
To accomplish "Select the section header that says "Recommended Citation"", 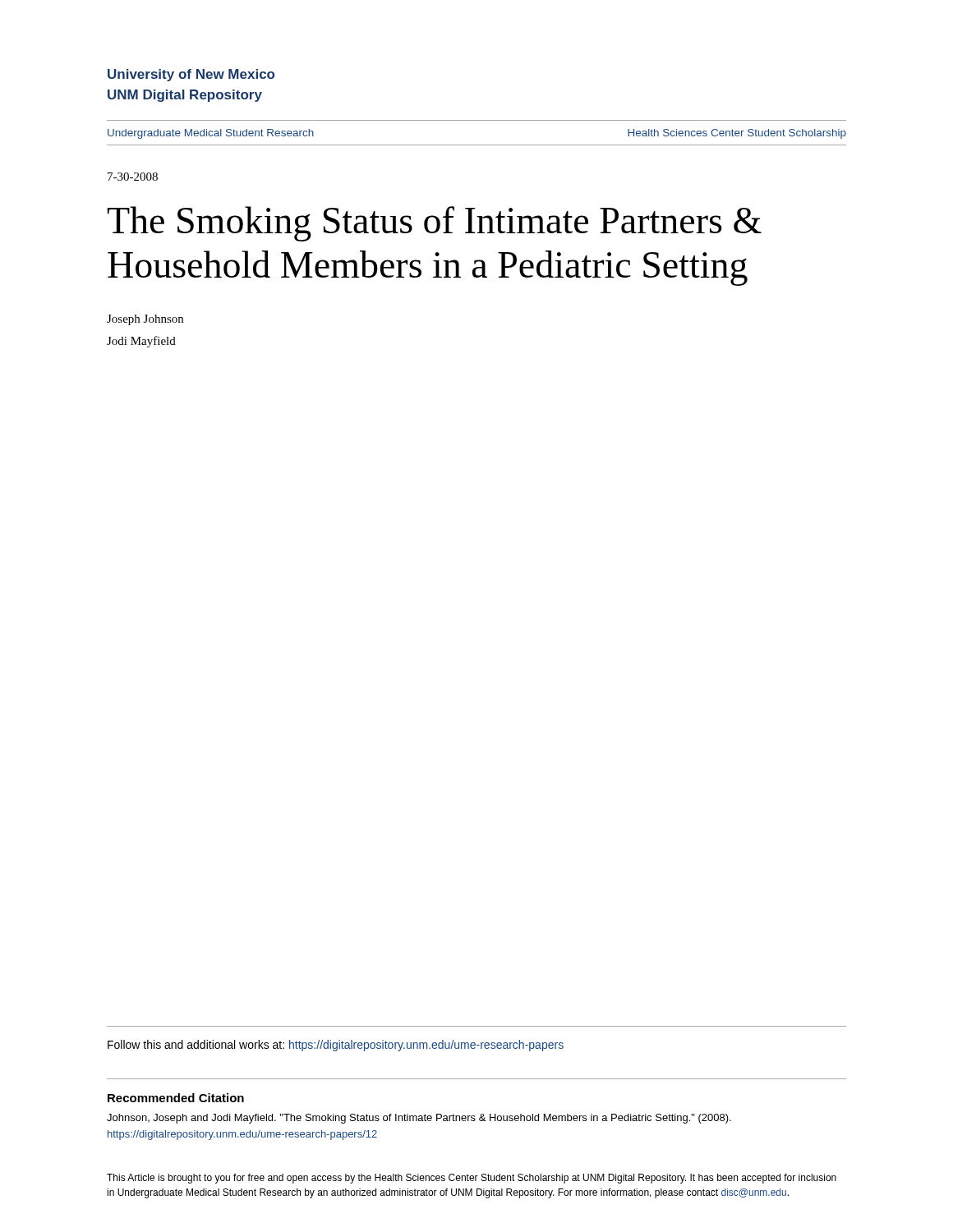I will 176,1098.
